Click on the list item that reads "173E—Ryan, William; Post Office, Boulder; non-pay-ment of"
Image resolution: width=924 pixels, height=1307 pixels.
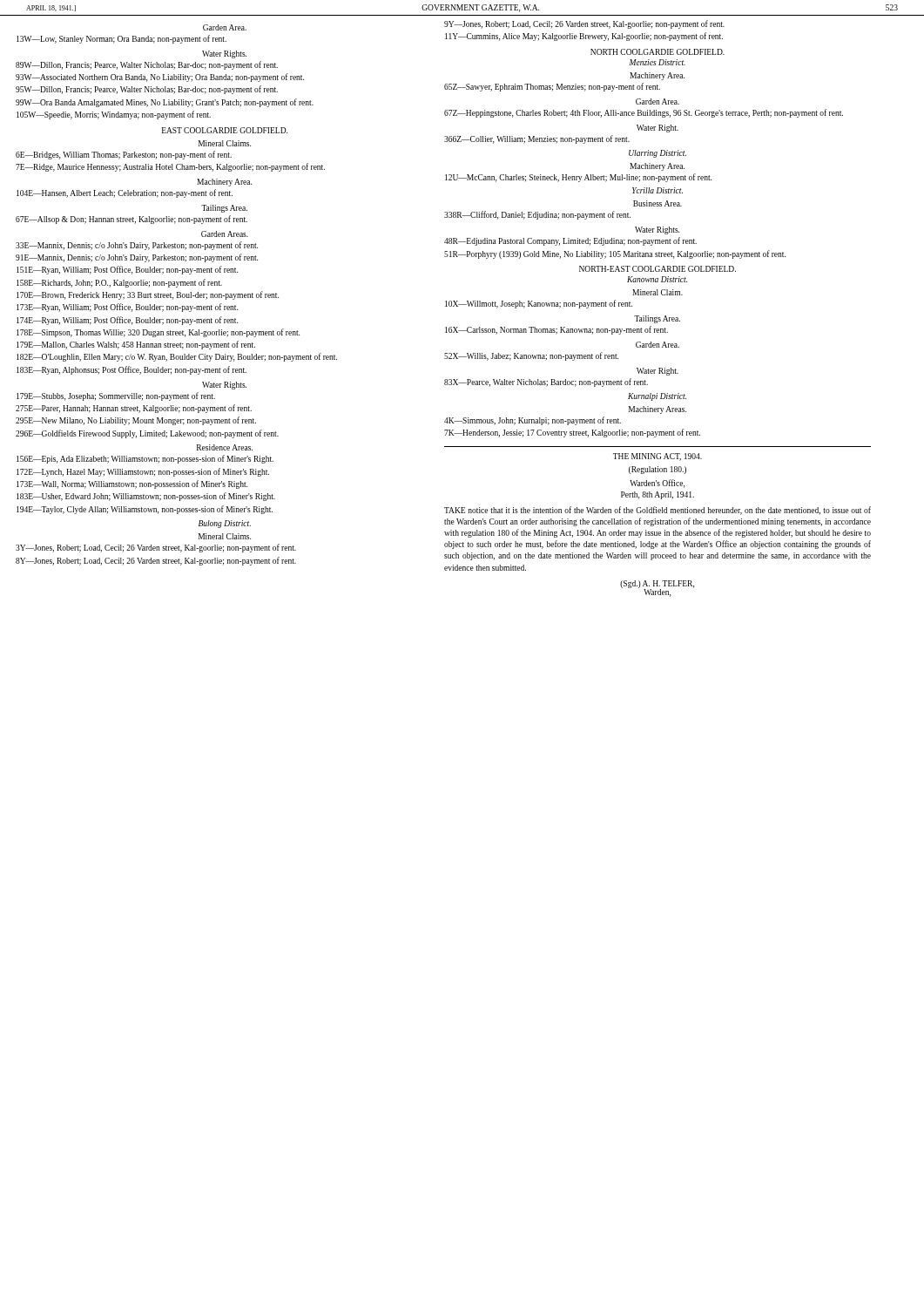click(x=127, y=308)
